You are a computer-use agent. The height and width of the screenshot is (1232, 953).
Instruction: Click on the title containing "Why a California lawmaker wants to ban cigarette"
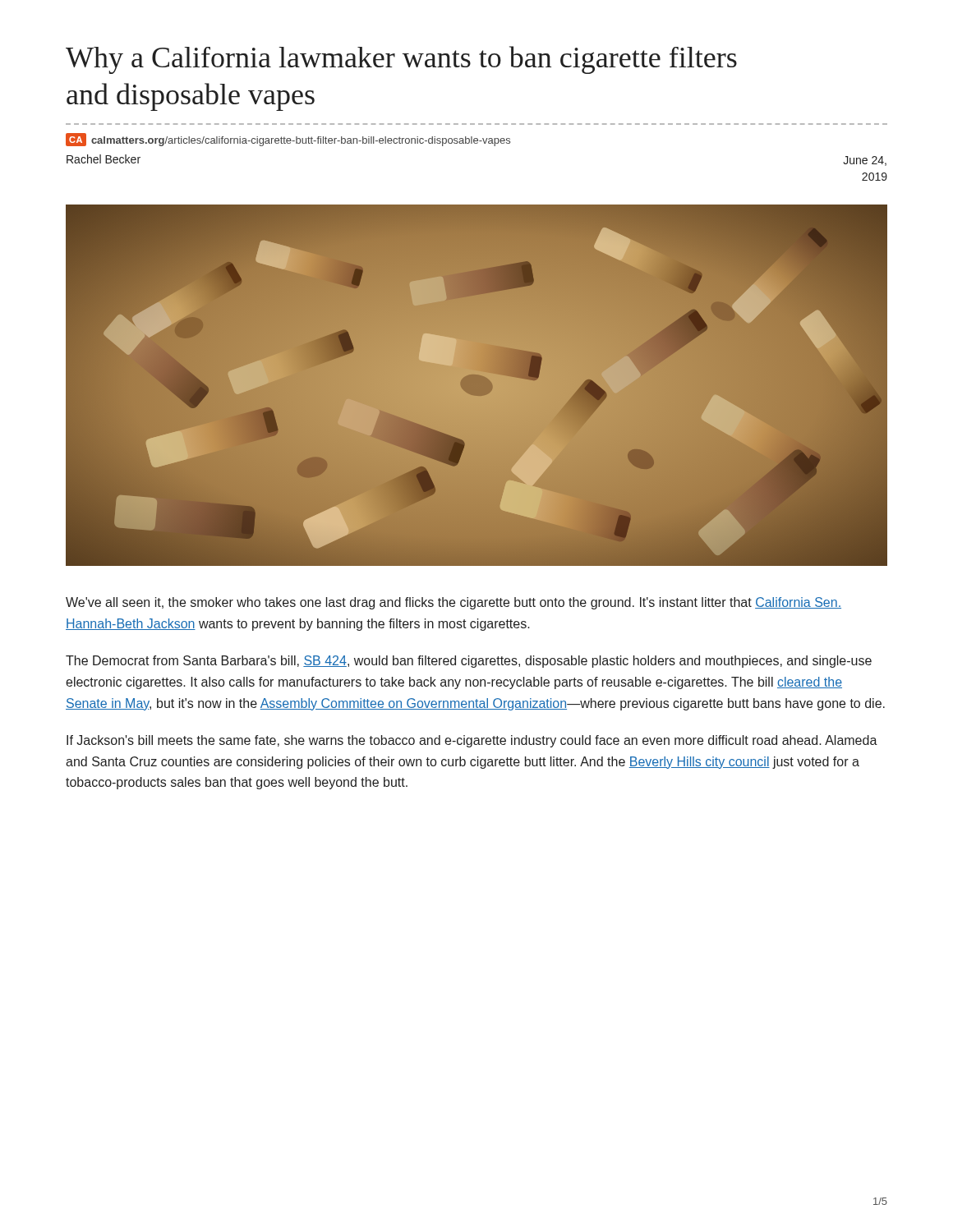pos(476,82)
